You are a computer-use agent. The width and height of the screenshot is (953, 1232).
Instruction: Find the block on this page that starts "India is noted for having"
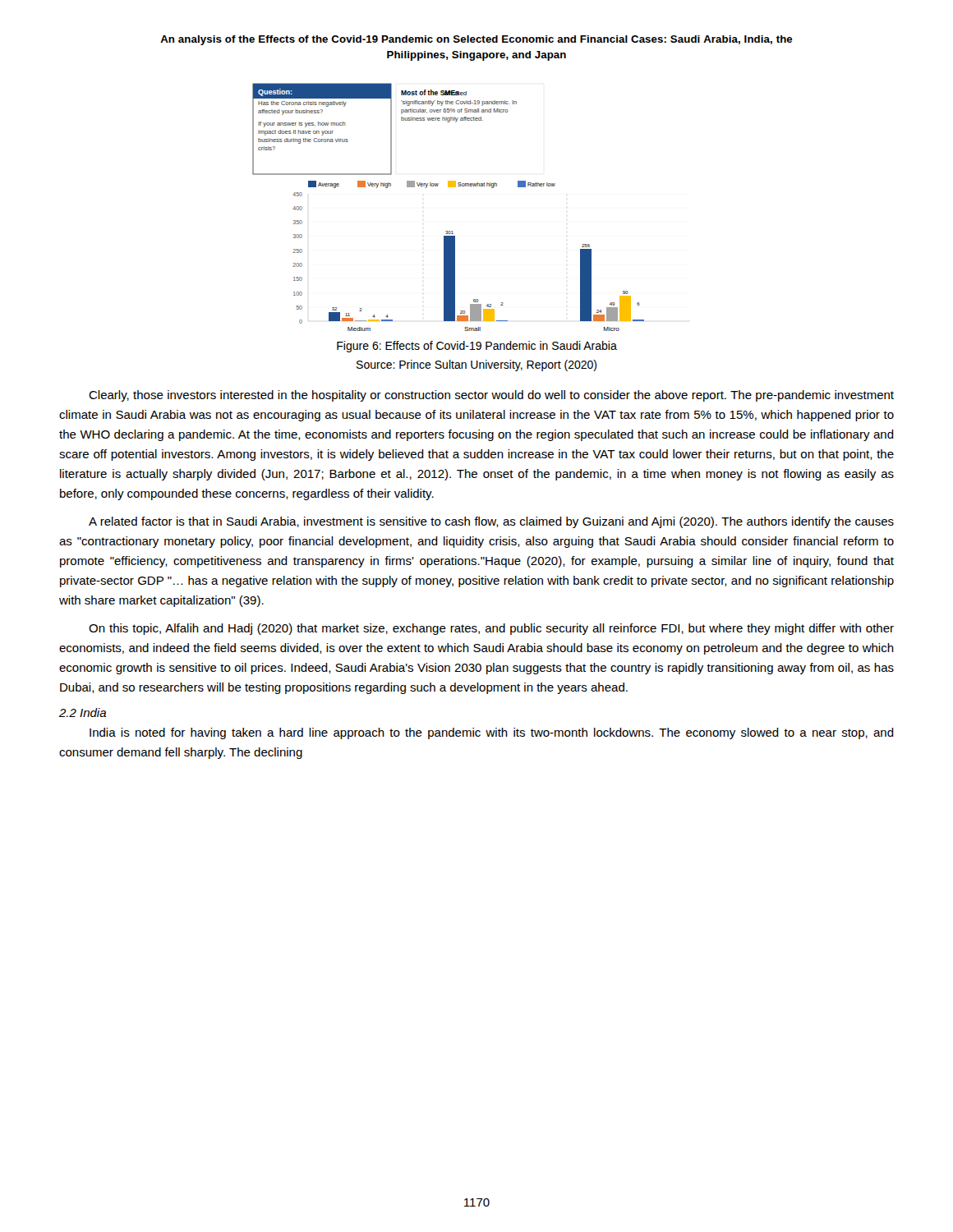pyautogui.click(x=476, y=742)
